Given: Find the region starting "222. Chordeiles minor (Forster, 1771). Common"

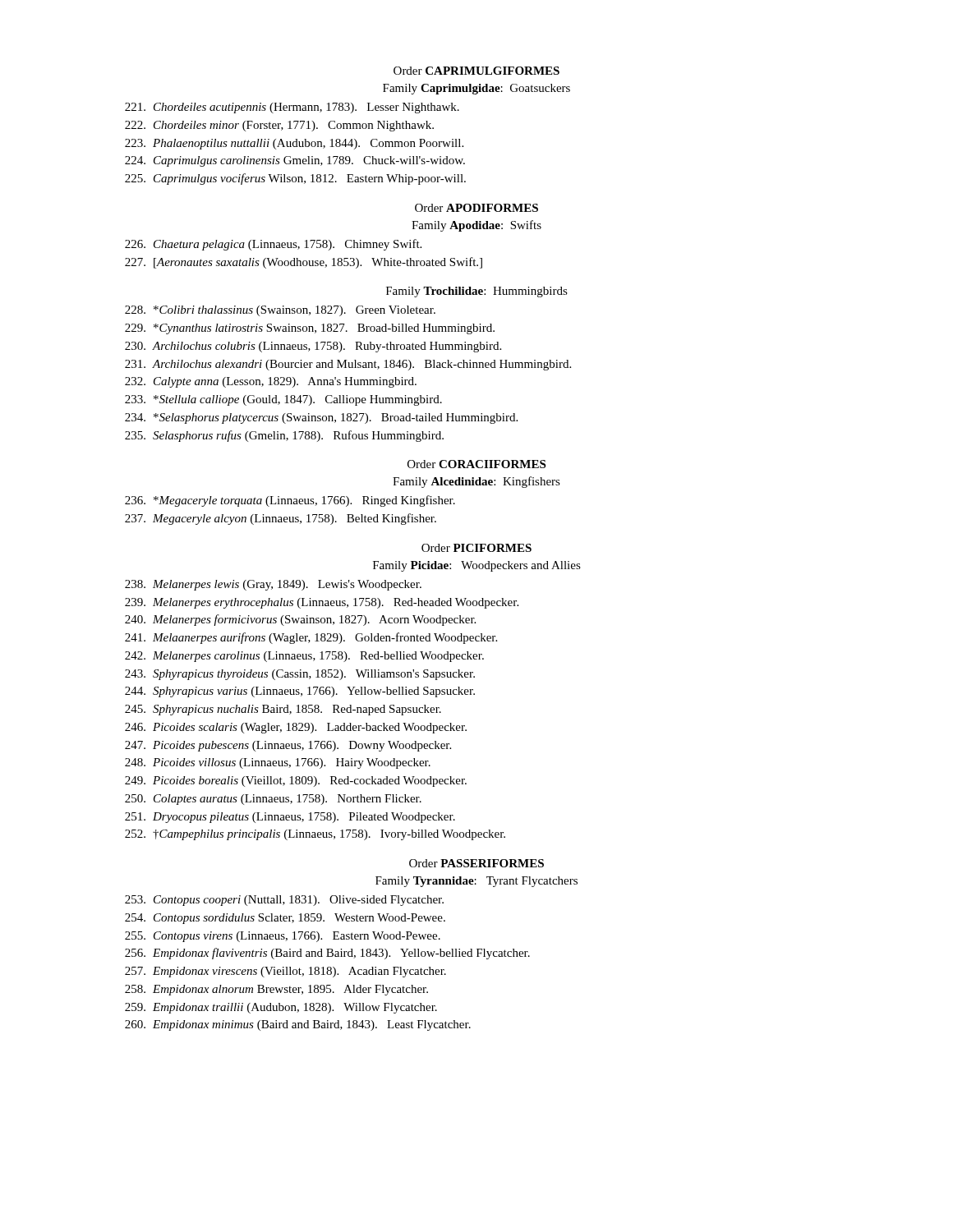Looking at the screenshot, I should point(279,126).
